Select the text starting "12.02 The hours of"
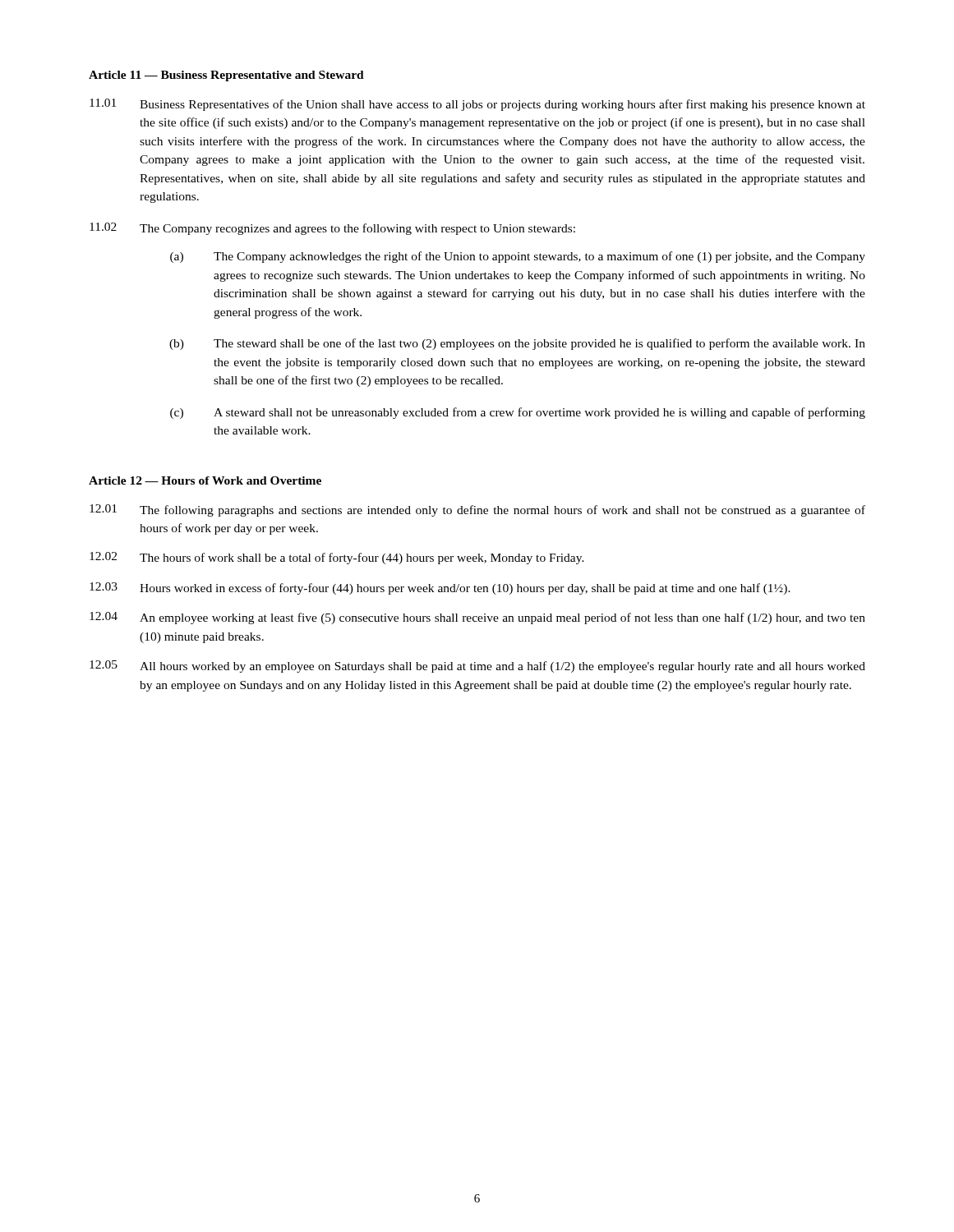The height and width of the screenshot is (1232, 954). click(x=477, y=558)
